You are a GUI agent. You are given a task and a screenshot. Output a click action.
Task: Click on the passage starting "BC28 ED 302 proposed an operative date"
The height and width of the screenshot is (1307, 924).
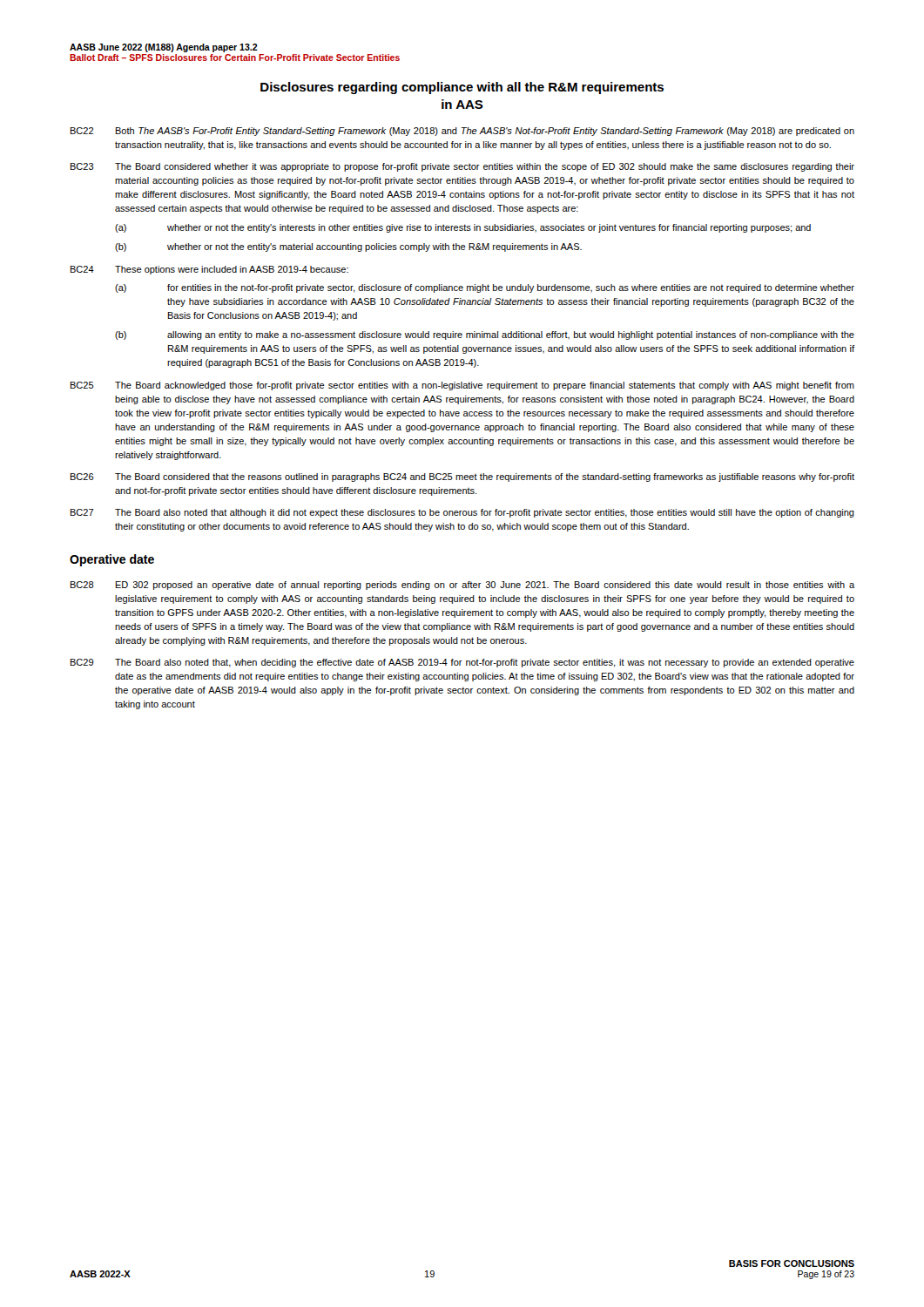click(462, 614)
